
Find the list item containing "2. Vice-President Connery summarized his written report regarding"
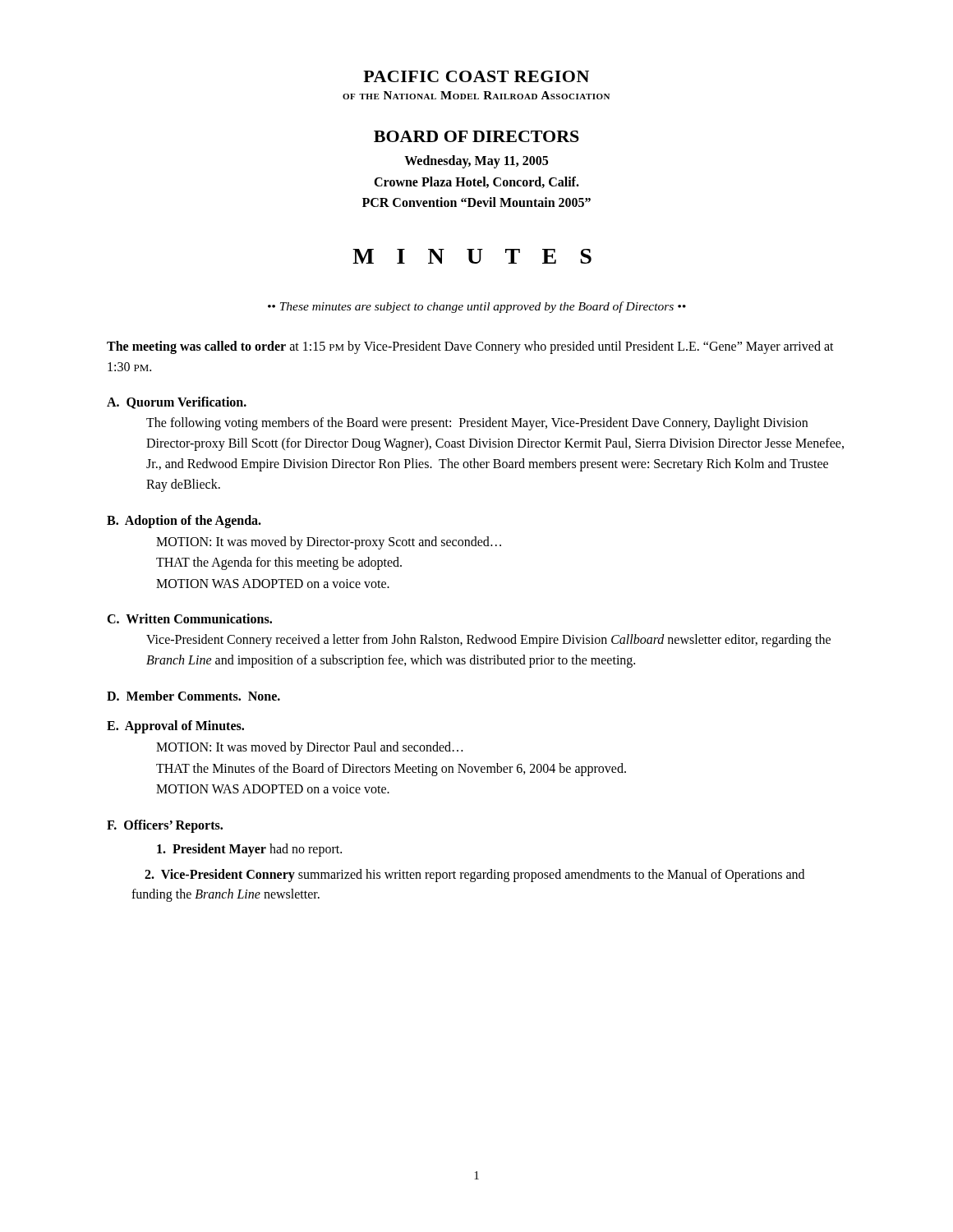[x=468, y=884]
